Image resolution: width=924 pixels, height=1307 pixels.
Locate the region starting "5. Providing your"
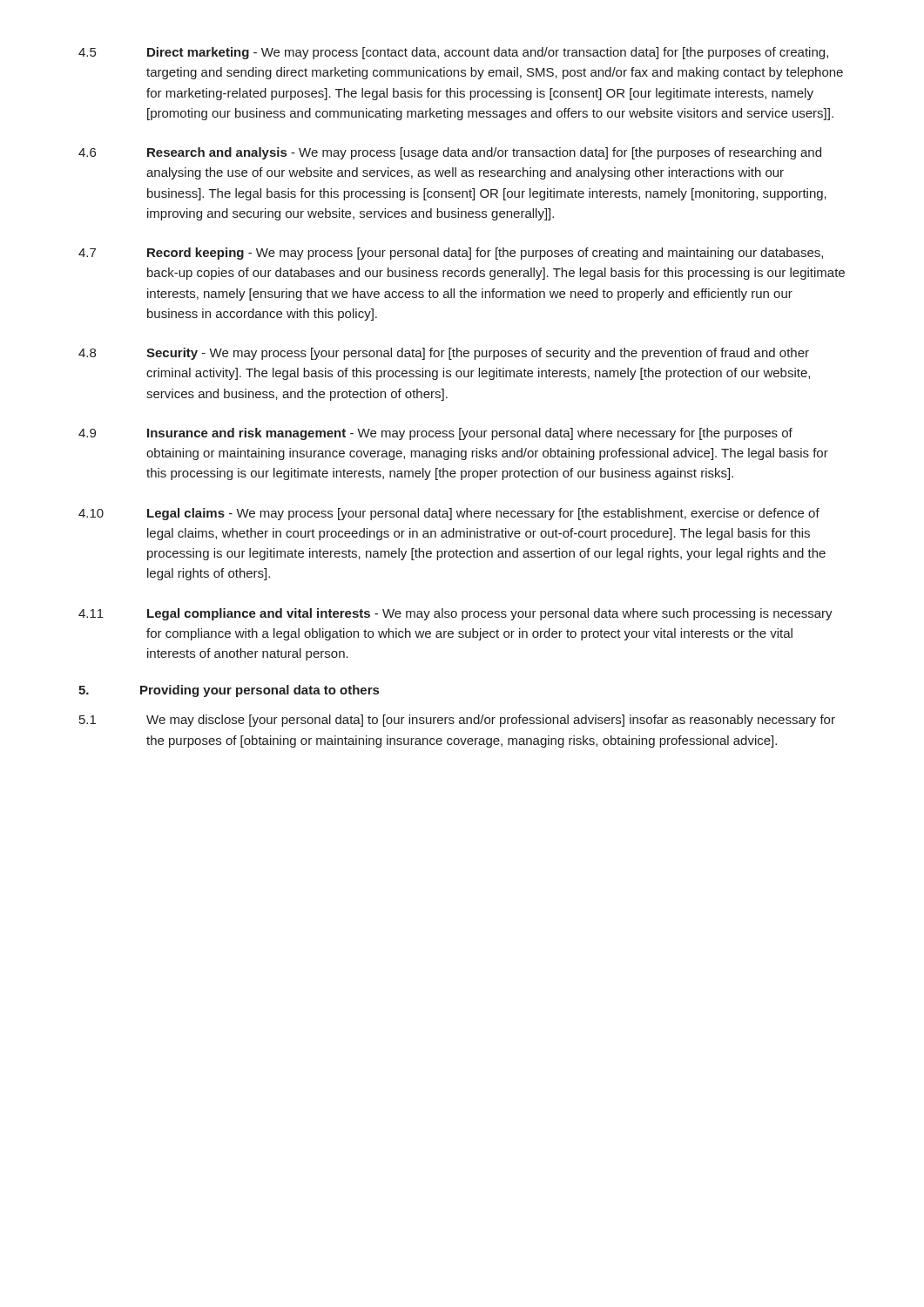pos(229,690)
